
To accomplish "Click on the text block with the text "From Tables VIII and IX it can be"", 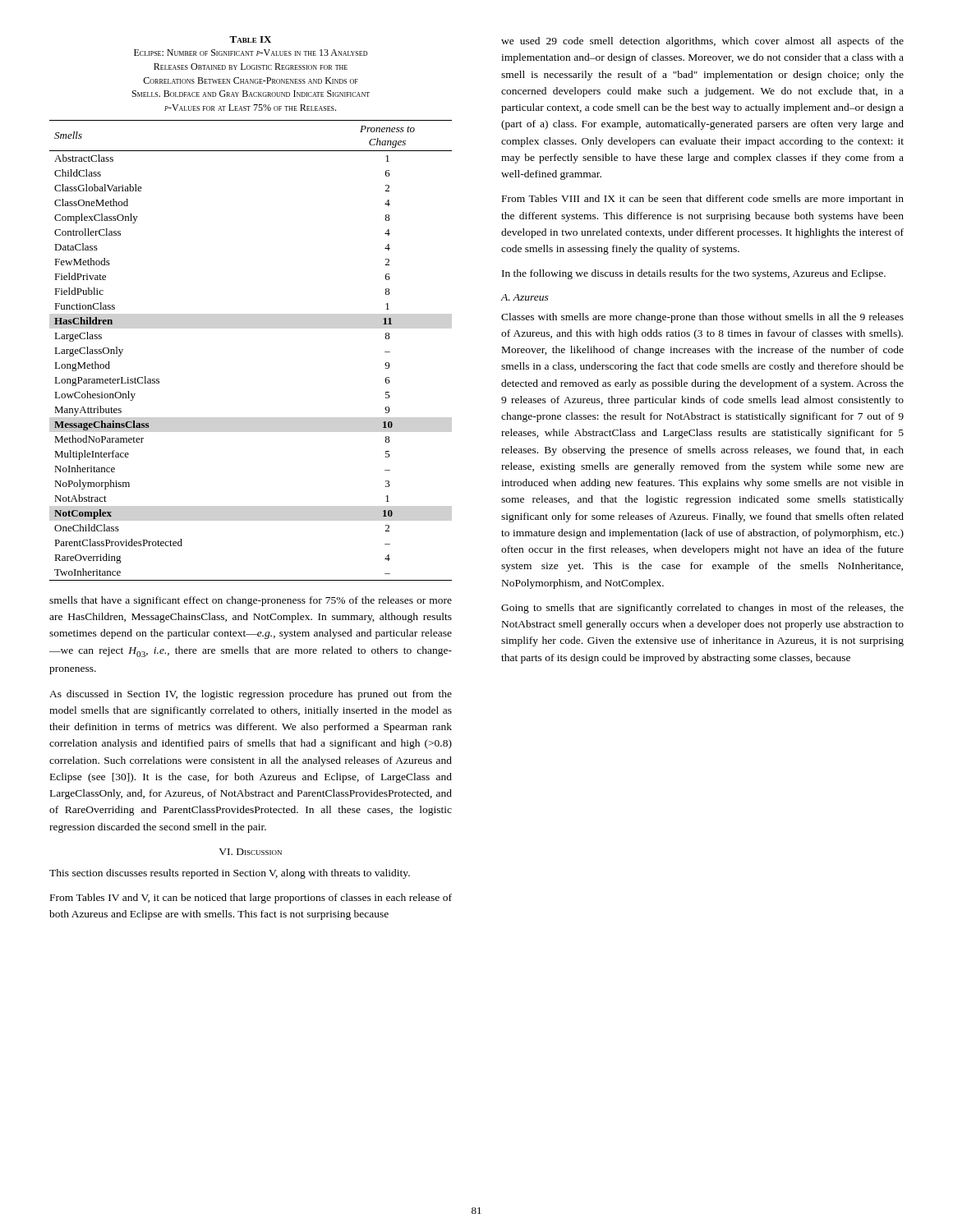I will [x=702, y=224].
